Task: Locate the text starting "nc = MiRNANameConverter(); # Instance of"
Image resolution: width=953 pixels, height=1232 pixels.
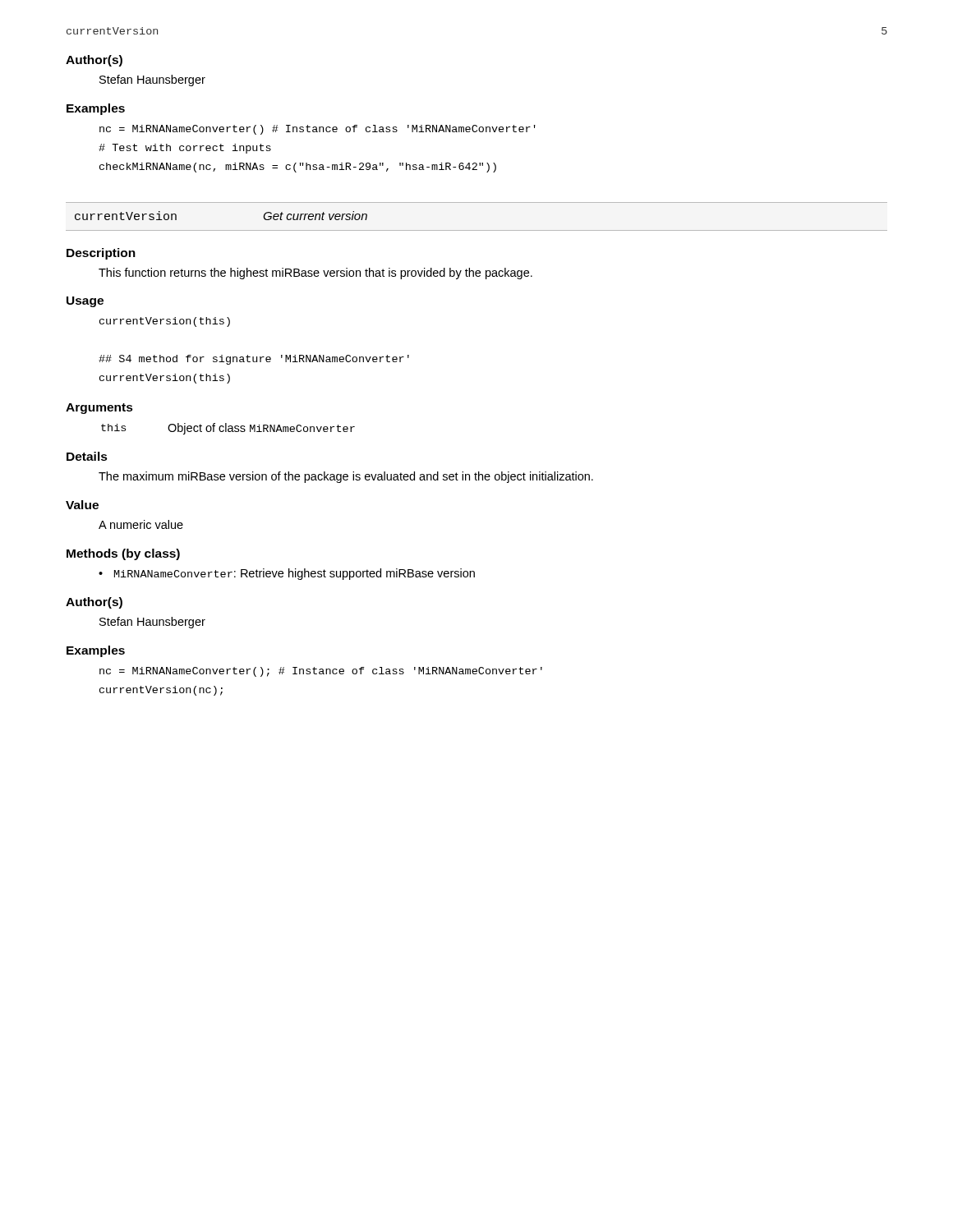Action: 493,681
